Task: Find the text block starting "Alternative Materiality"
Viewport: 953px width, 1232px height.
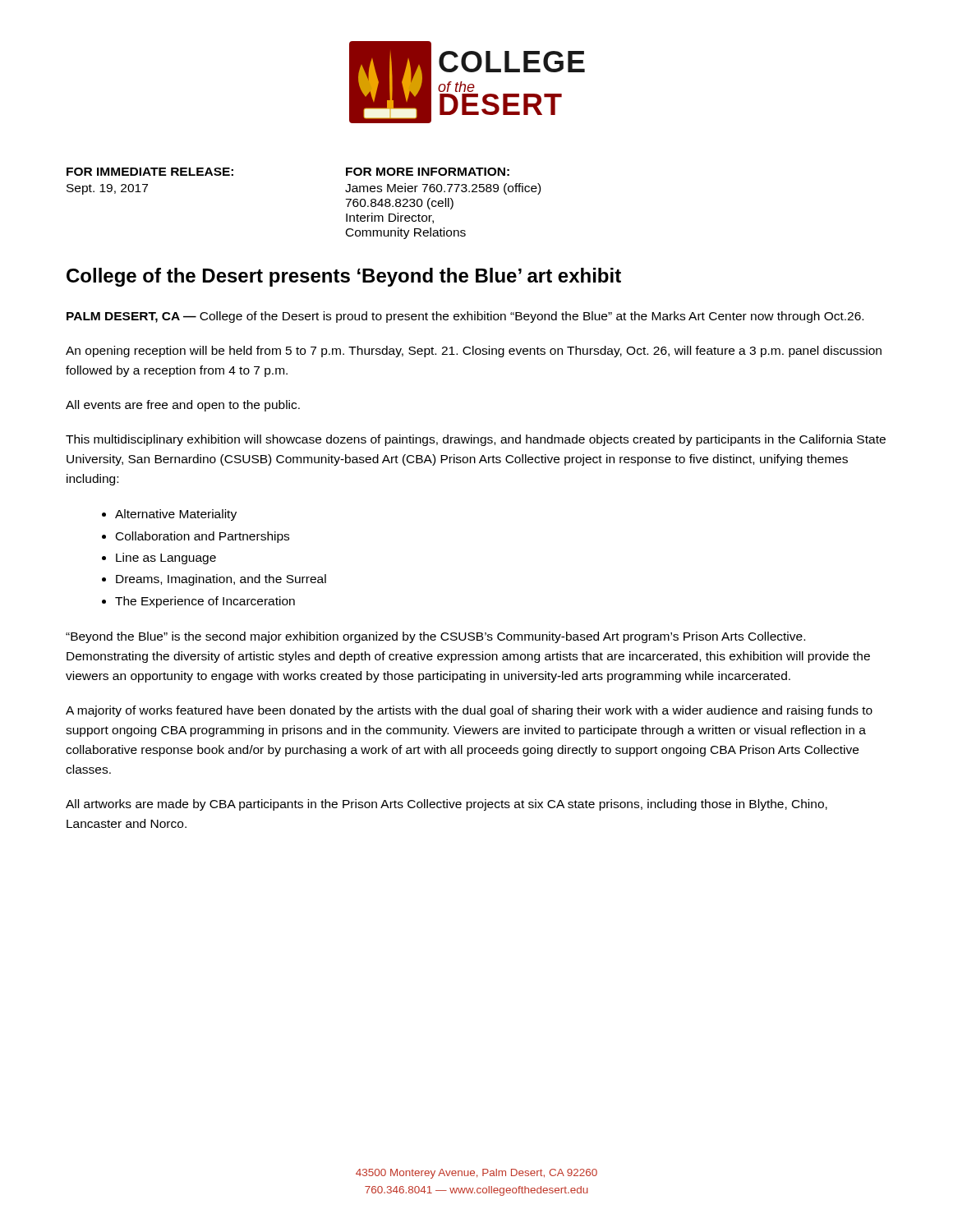Action: click(x=176, y=514)
